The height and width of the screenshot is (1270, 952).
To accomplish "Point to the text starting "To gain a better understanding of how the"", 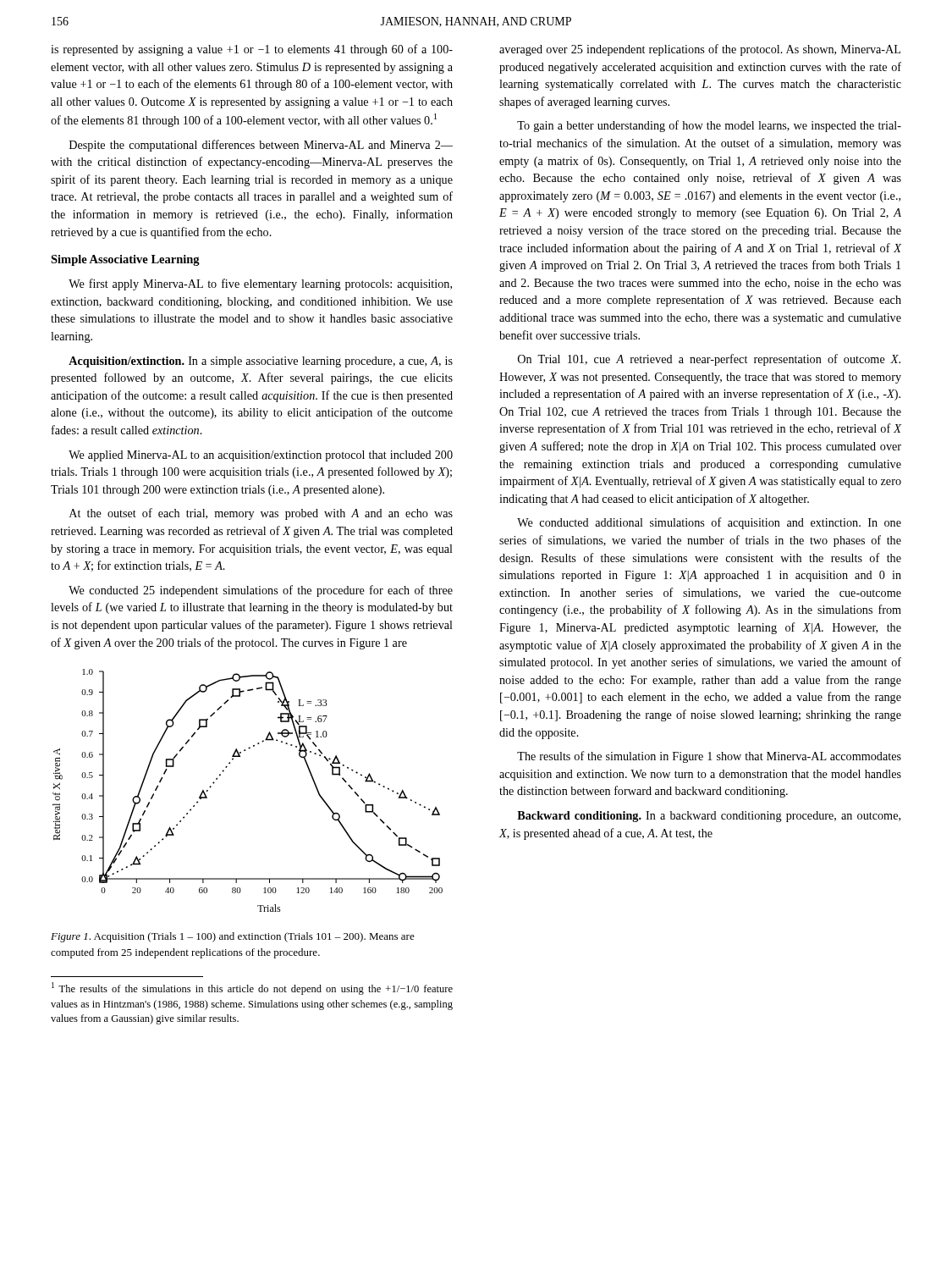I will pos(700,230).
